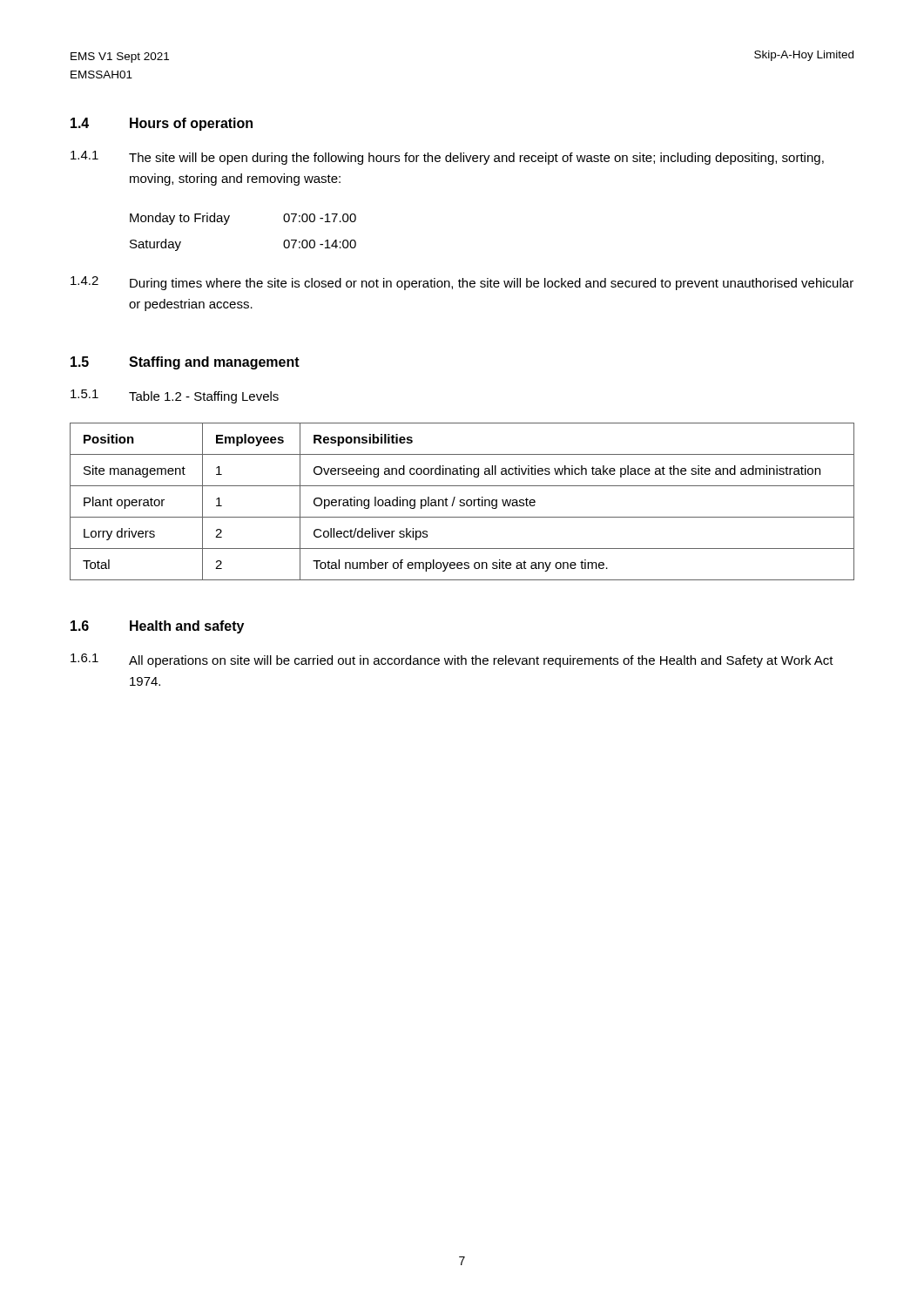Click where it says "1.4 Hours of operation"

tap(162, 124)
